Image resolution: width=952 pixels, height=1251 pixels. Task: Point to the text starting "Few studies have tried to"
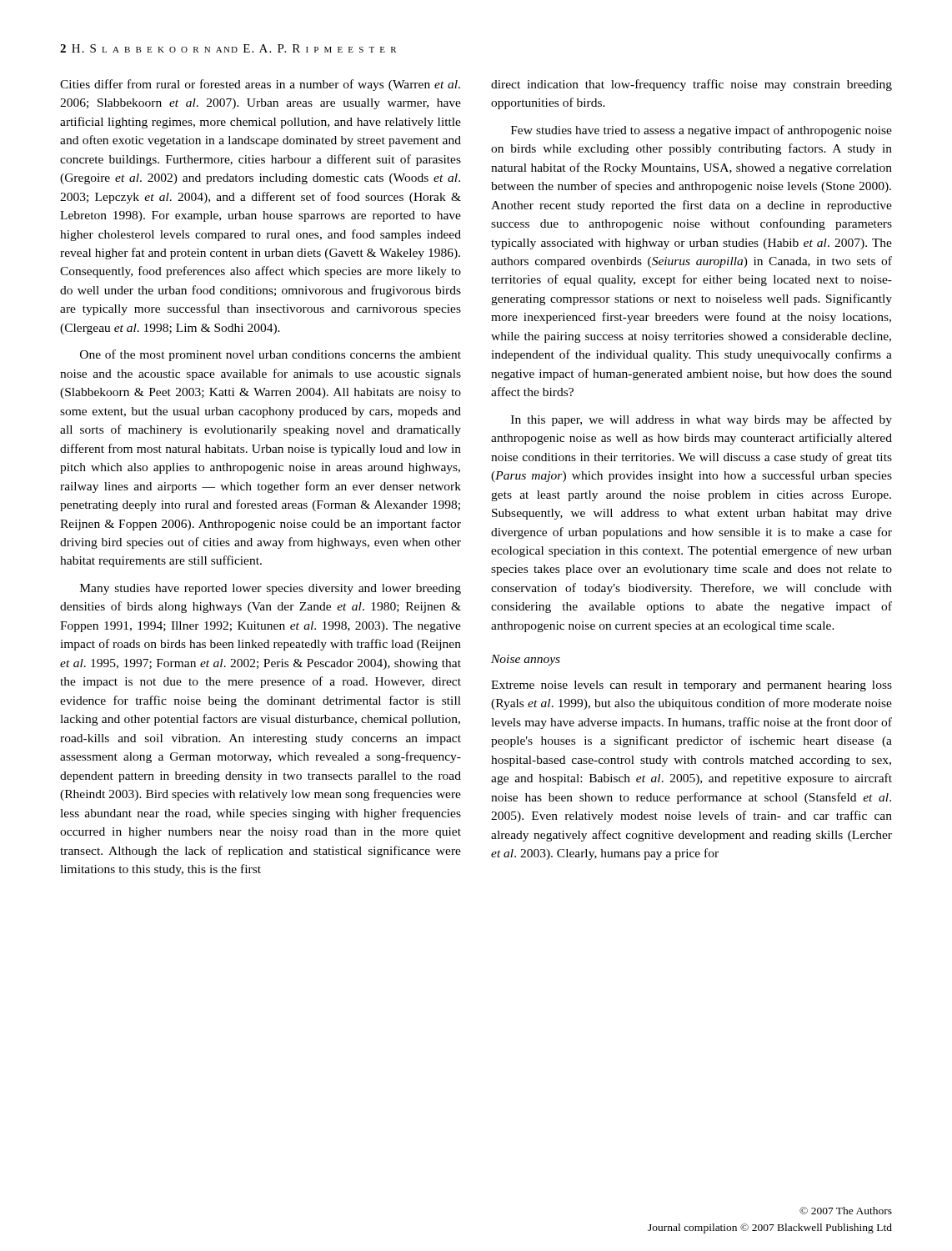(x=692, y=261)
